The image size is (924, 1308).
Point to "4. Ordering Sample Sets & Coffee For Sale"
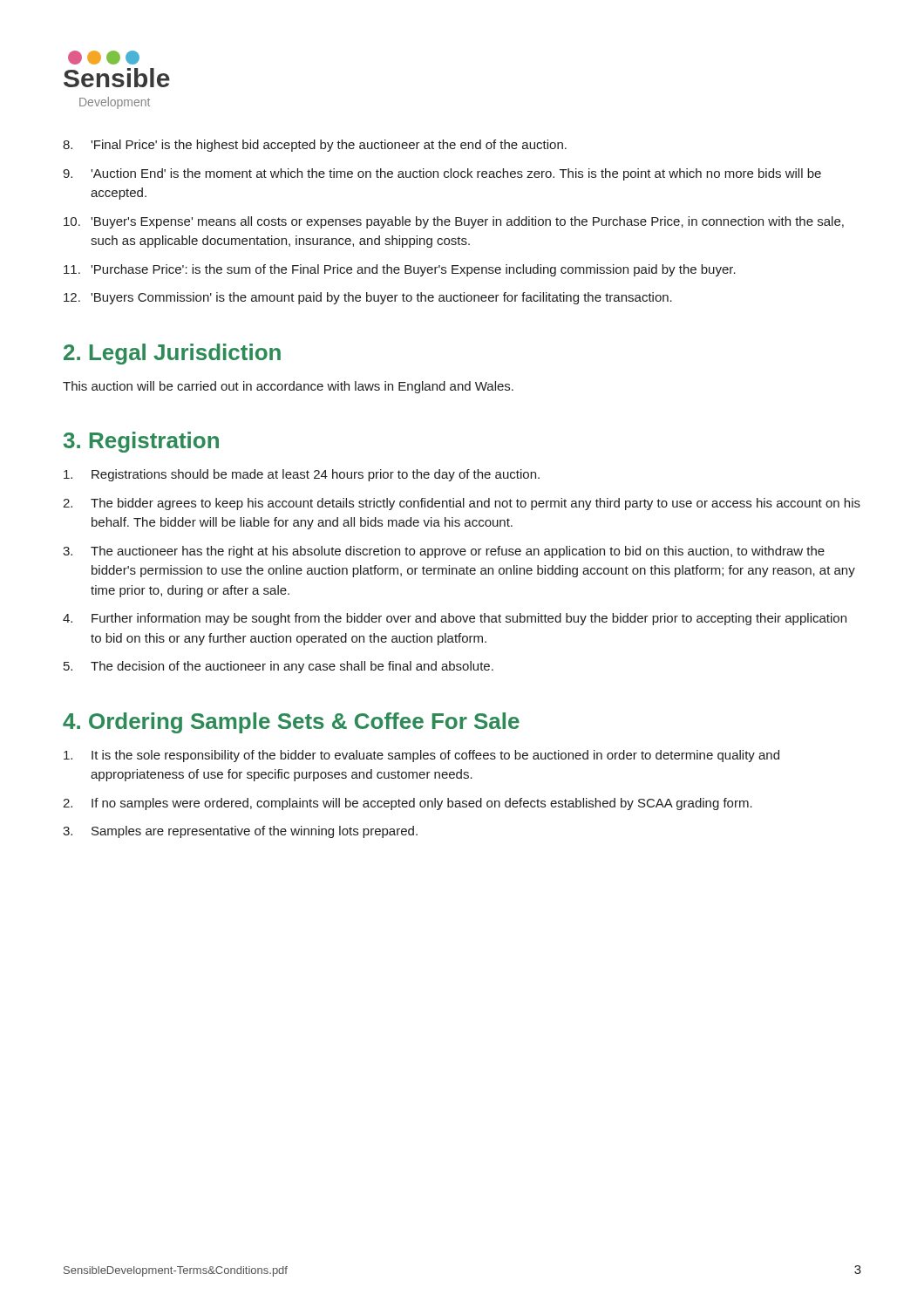(291, 721)
